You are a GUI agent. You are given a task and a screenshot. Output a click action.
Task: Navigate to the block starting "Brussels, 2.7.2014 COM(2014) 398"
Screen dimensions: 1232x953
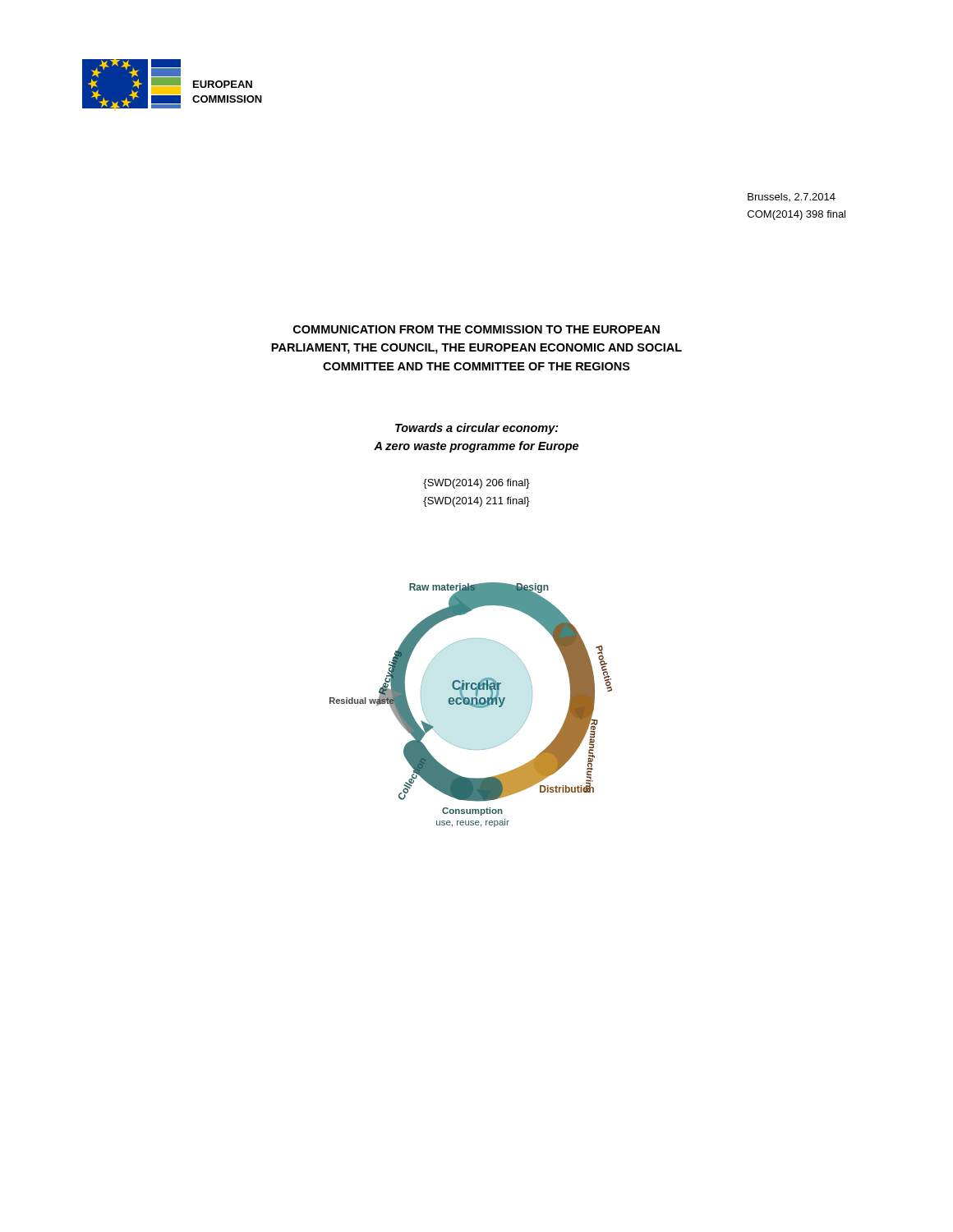[x=797, y=205]
